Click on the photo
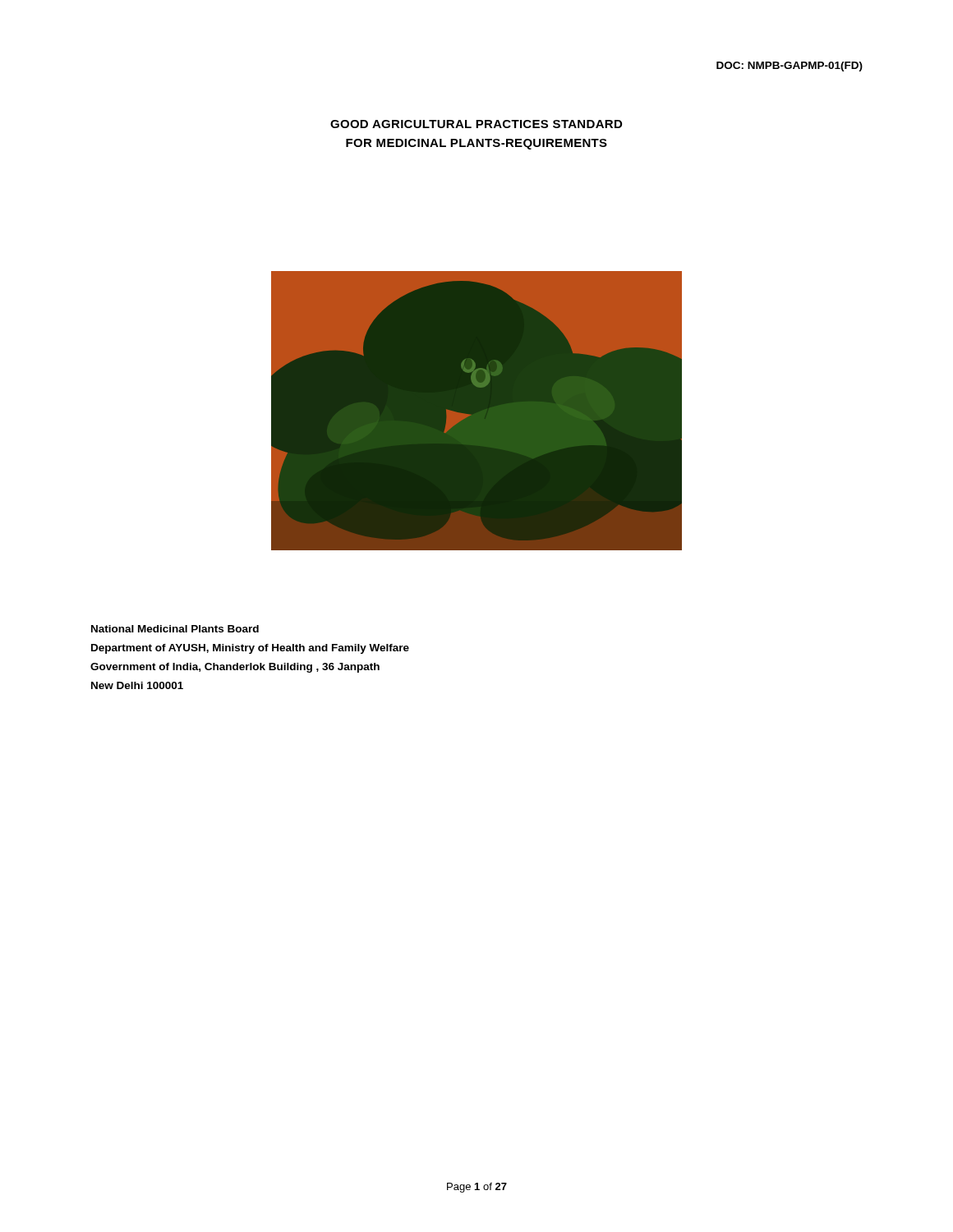Viewport: 953px width, 1232px height. 476,411
